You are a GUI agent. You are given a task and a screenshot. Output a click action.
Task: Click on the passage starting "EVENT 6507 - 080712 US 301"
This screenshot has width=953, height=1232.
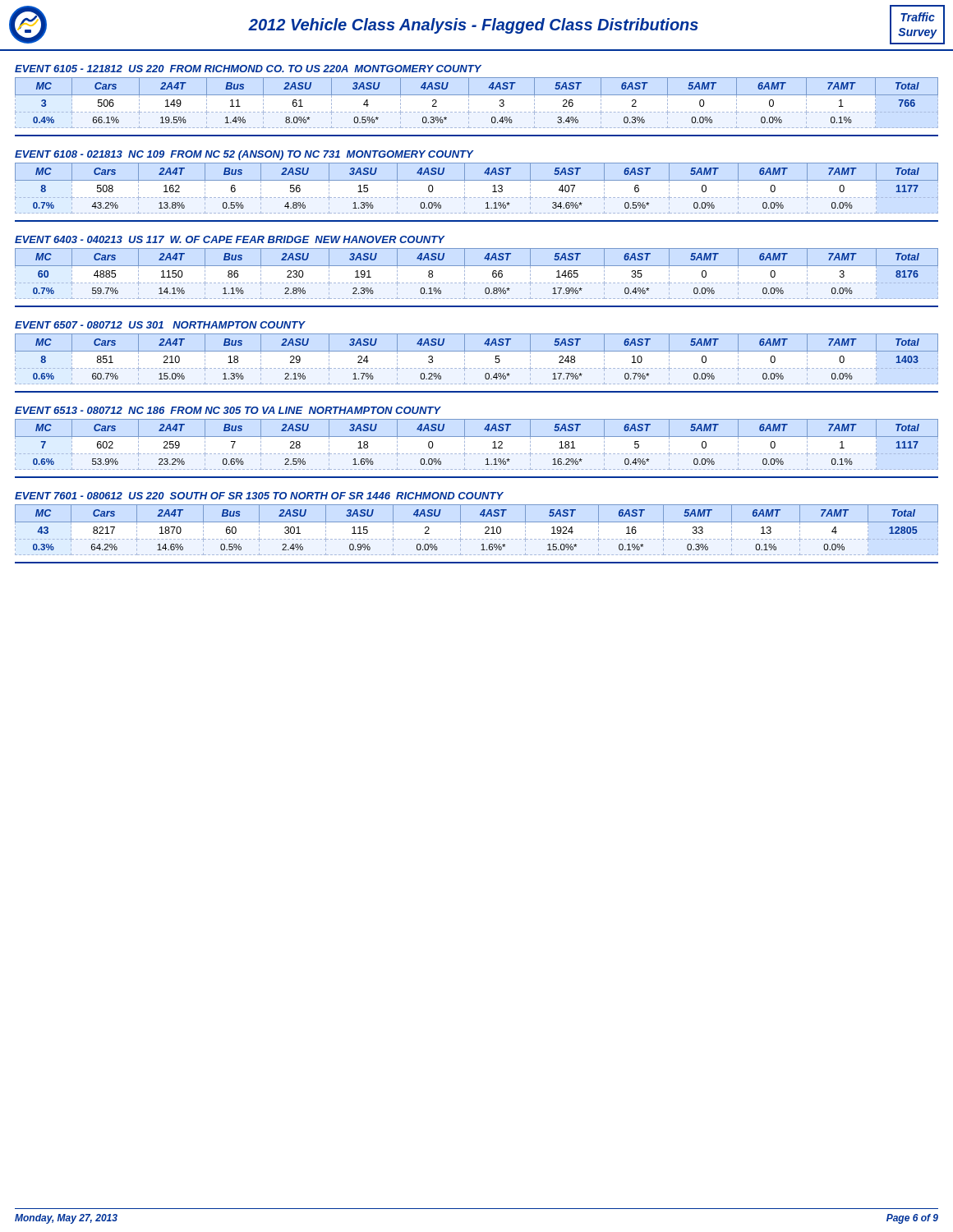point(160,325)
